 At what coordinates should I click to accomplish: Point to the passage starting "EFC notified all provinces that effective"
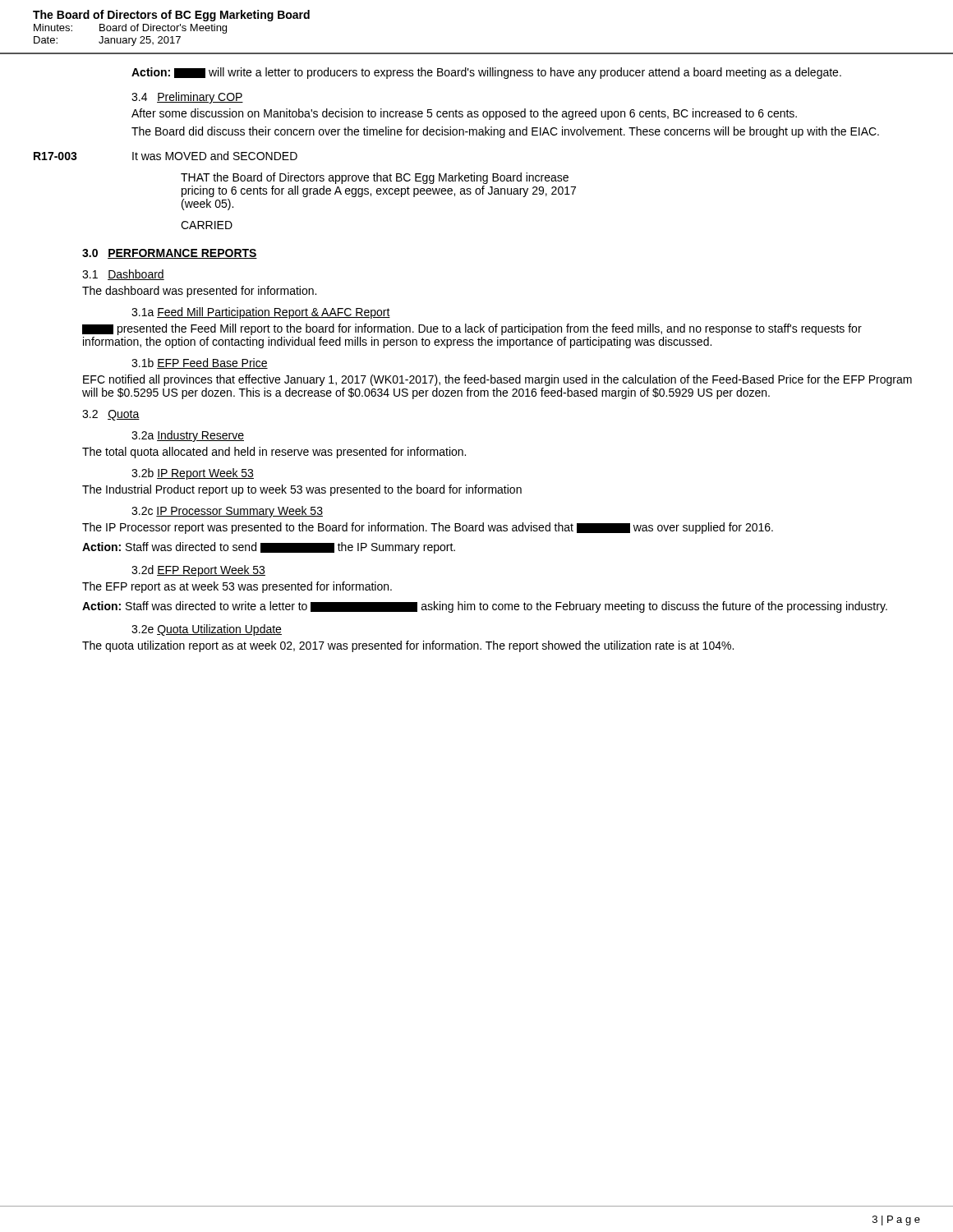coord(497,386)
